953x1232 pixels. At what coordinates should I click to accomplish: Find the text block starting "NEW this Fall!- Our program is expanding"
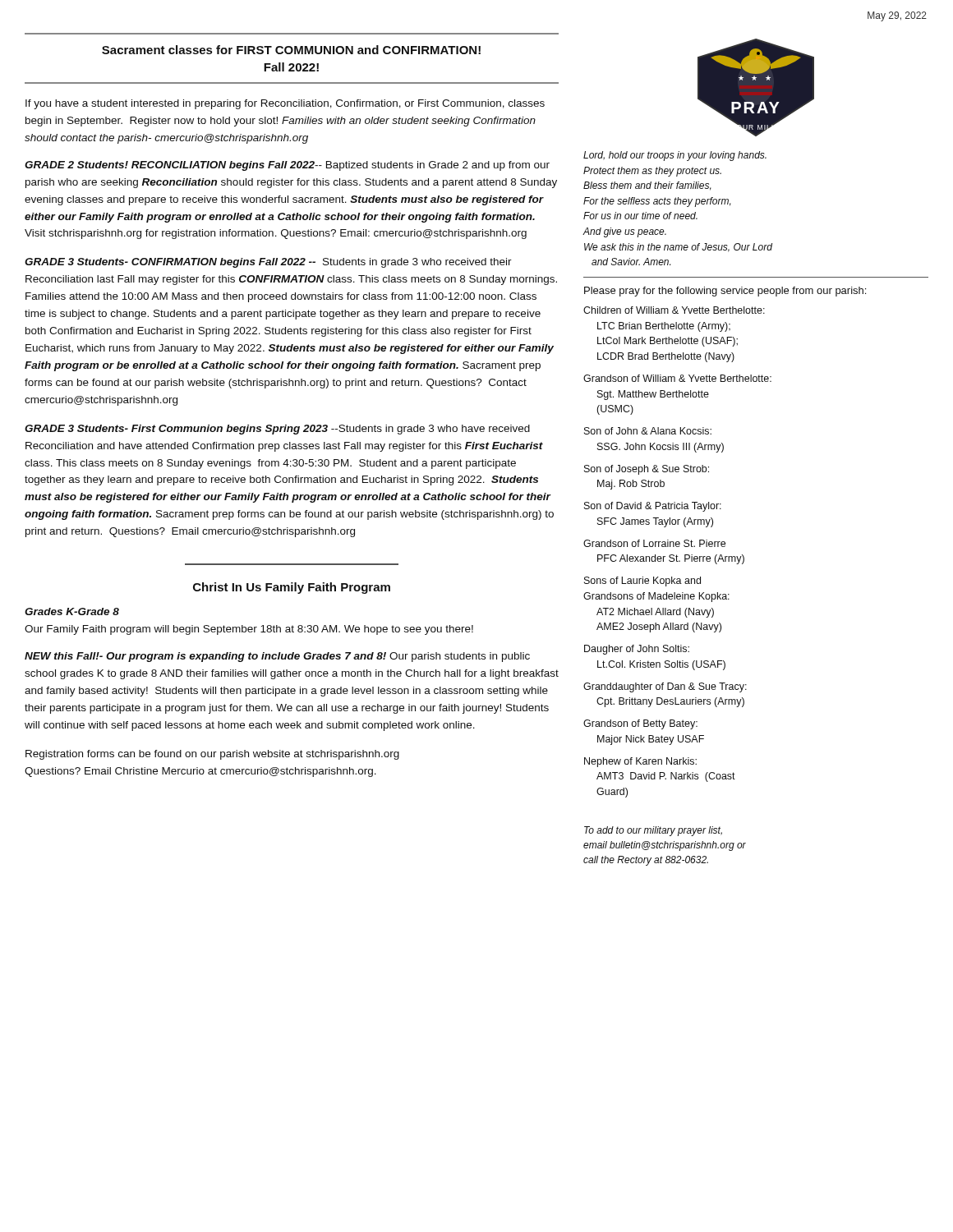(x=292, y=690)
